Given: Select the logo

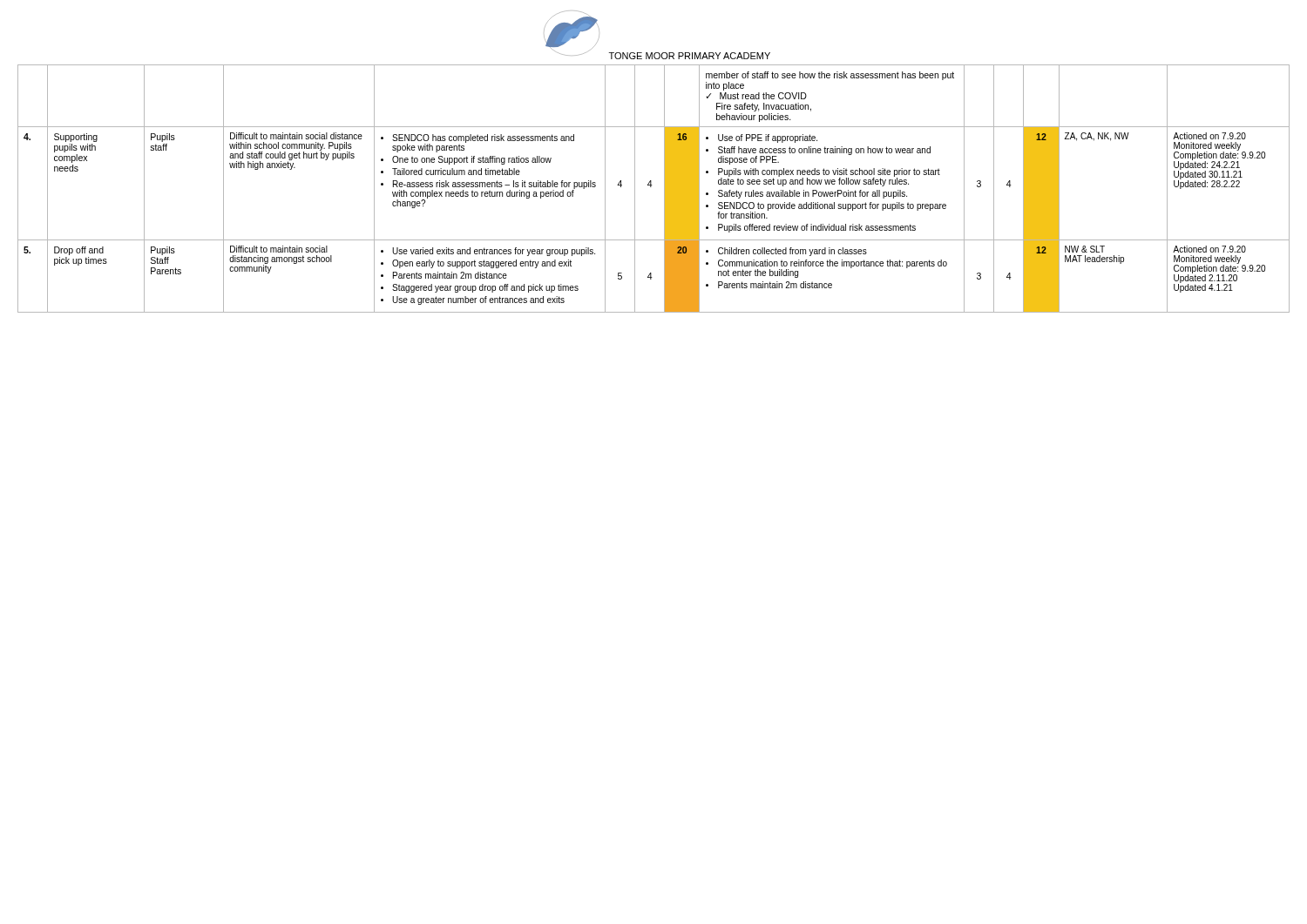Looking at the screenshot, I should (654, 32).
